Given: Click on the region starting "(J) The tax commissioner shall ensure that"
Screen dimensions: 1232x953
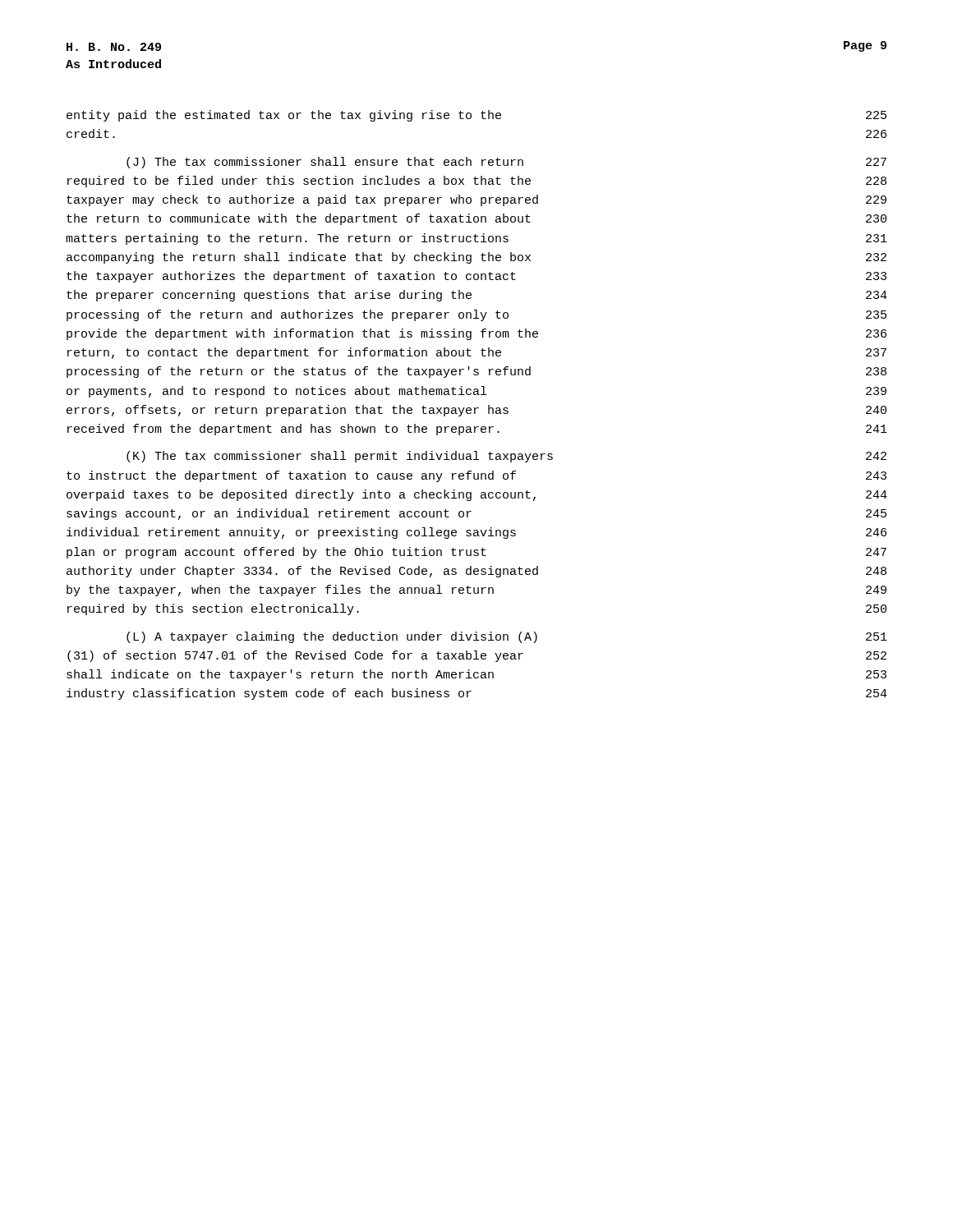Looking at the screenshot, I should click(x=476, y=296).
